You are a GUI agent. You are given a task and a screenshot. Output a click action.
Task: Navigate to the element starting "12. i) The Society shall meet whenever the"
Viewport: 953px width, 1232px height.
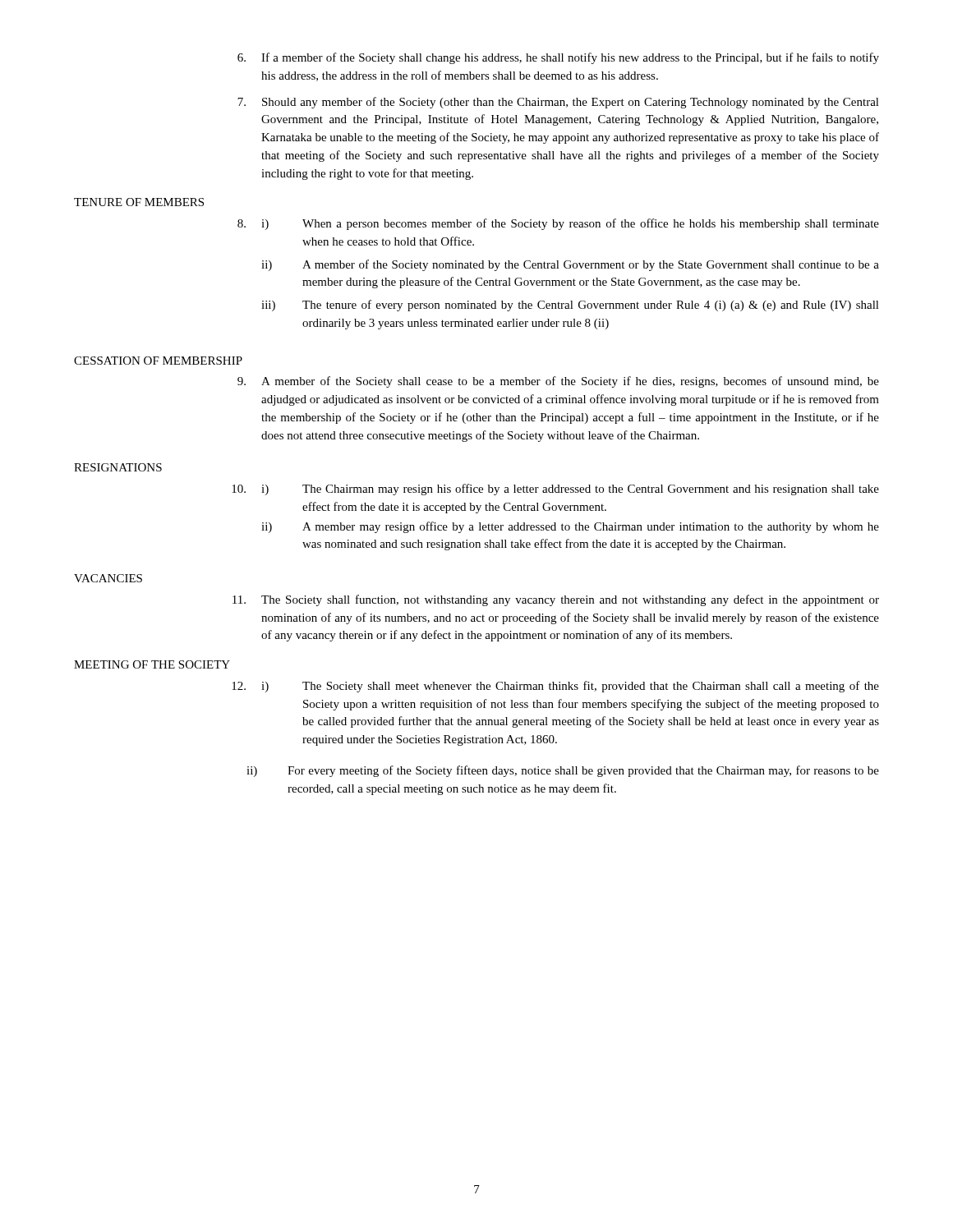[x=476, y=716]
